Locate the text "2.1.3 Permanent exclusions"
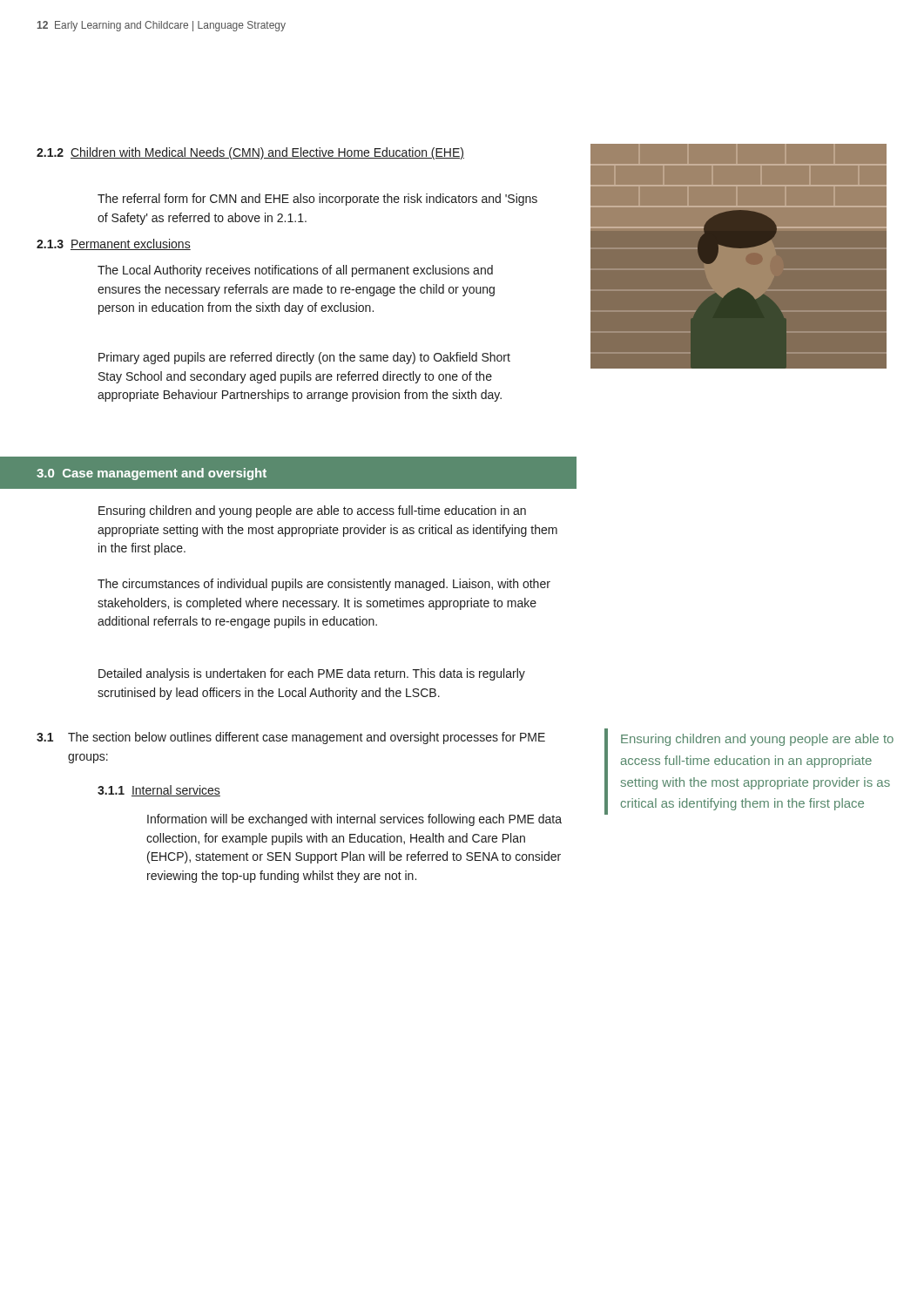Viewport: 924px width, 1307px height. pyautogui.click(x=114, y=244)
